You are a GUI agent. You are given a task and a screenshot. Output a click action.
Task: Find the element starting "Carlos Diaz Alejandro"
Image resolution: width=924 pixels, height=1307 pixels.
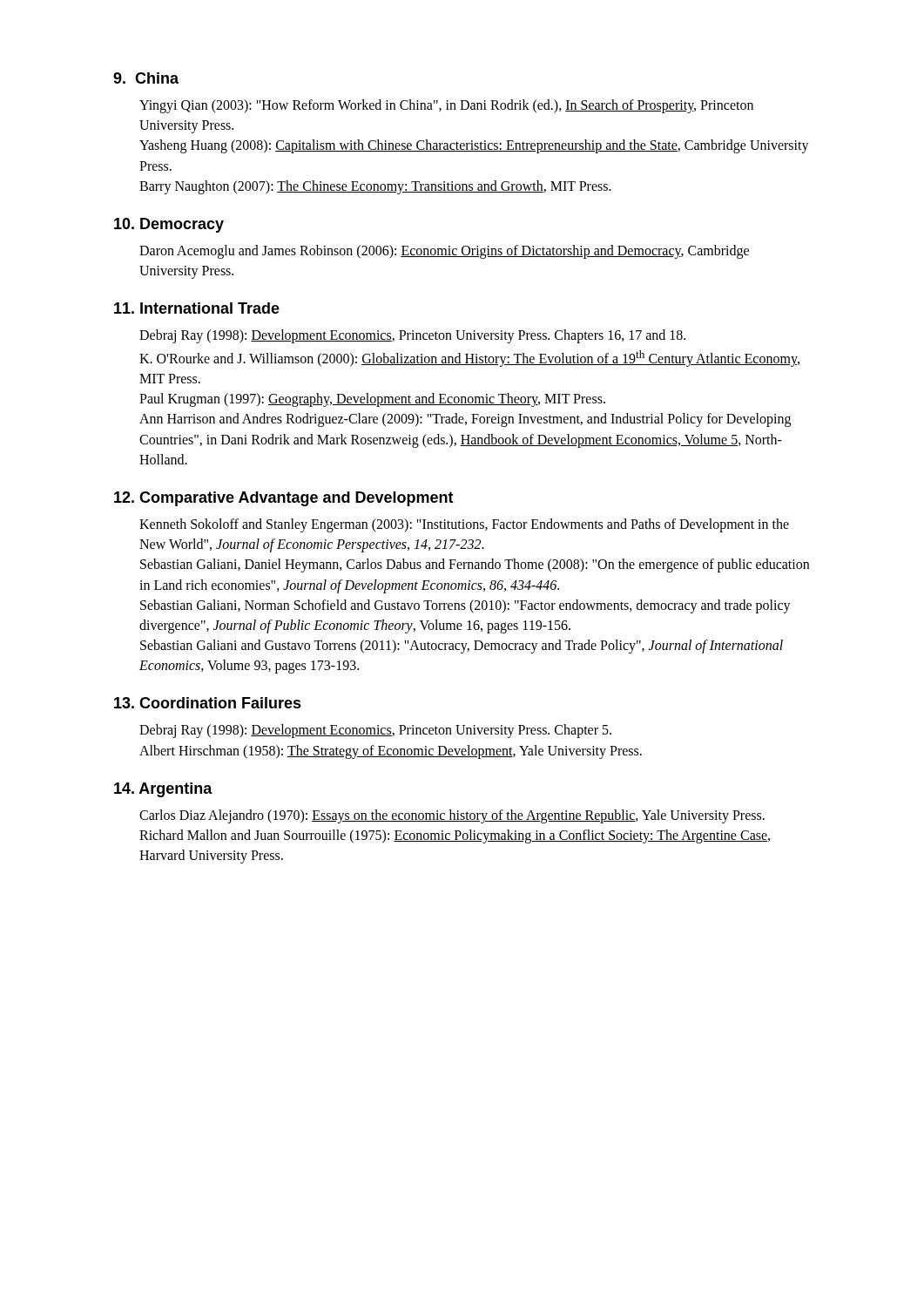(x=455, y=835)
